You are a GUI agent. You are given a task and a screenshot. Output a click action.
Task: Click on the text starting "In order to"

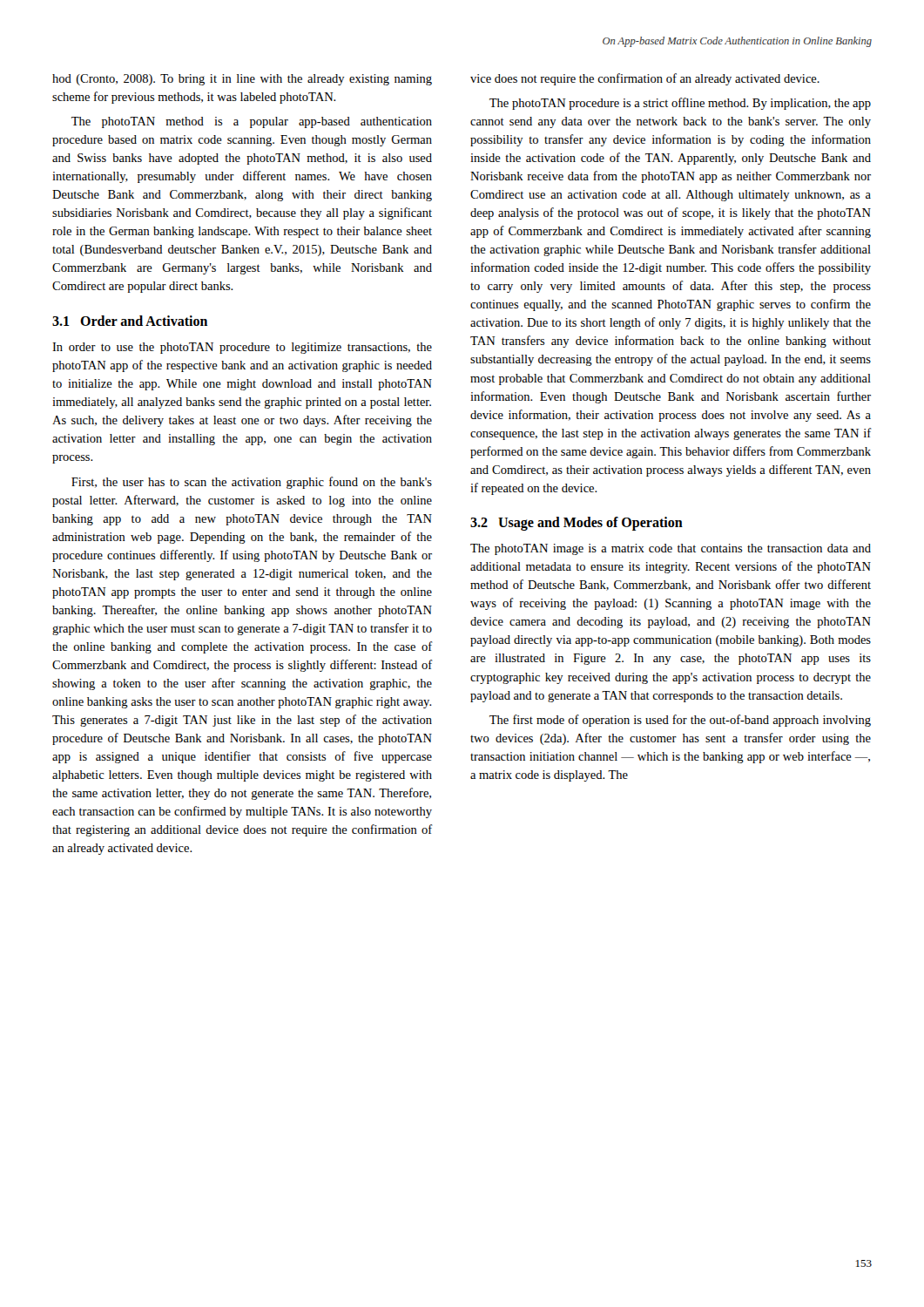click(242, 598)
